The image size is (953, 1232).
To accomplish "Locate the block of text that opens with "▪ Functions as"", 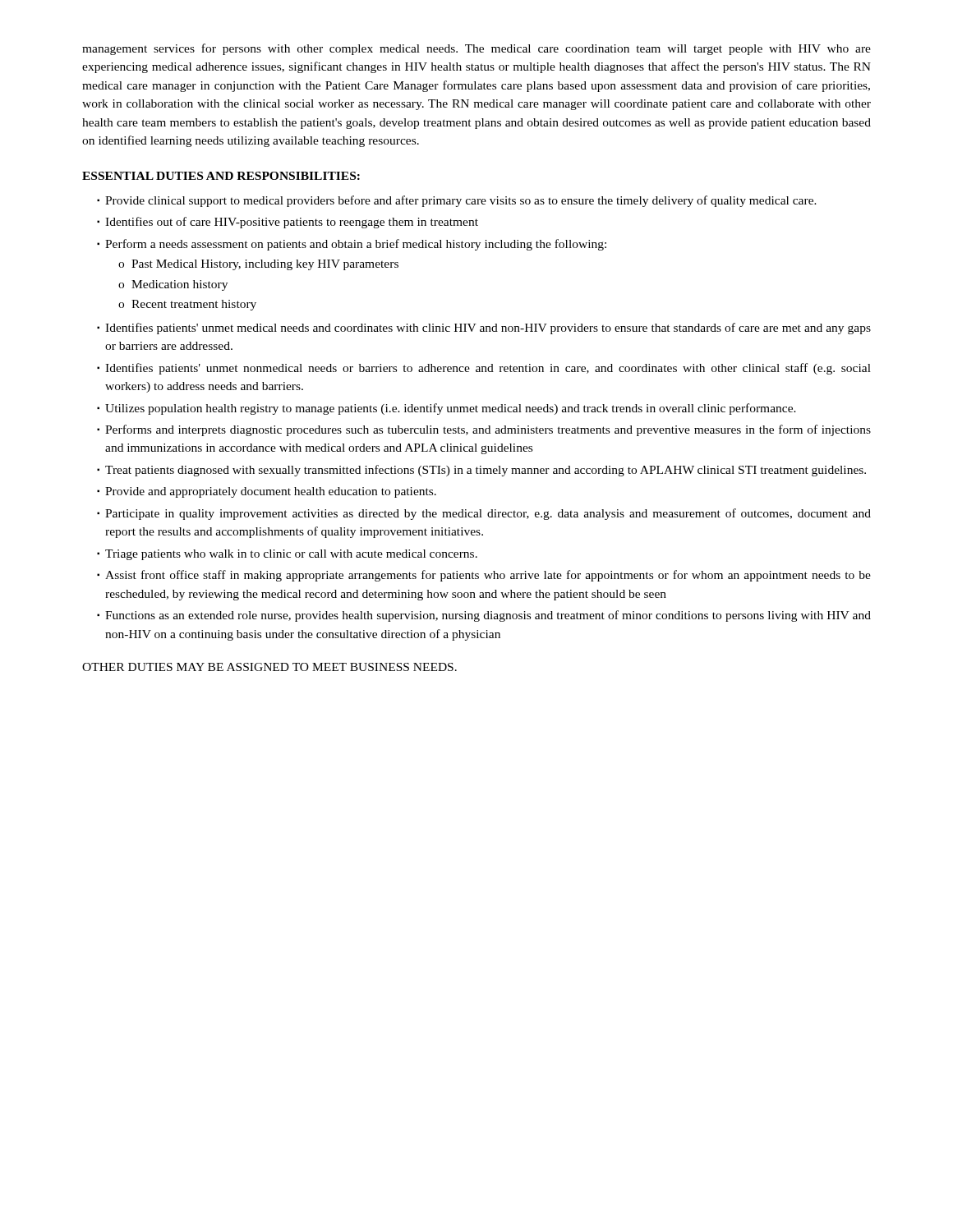I will (x=476, y=625).
